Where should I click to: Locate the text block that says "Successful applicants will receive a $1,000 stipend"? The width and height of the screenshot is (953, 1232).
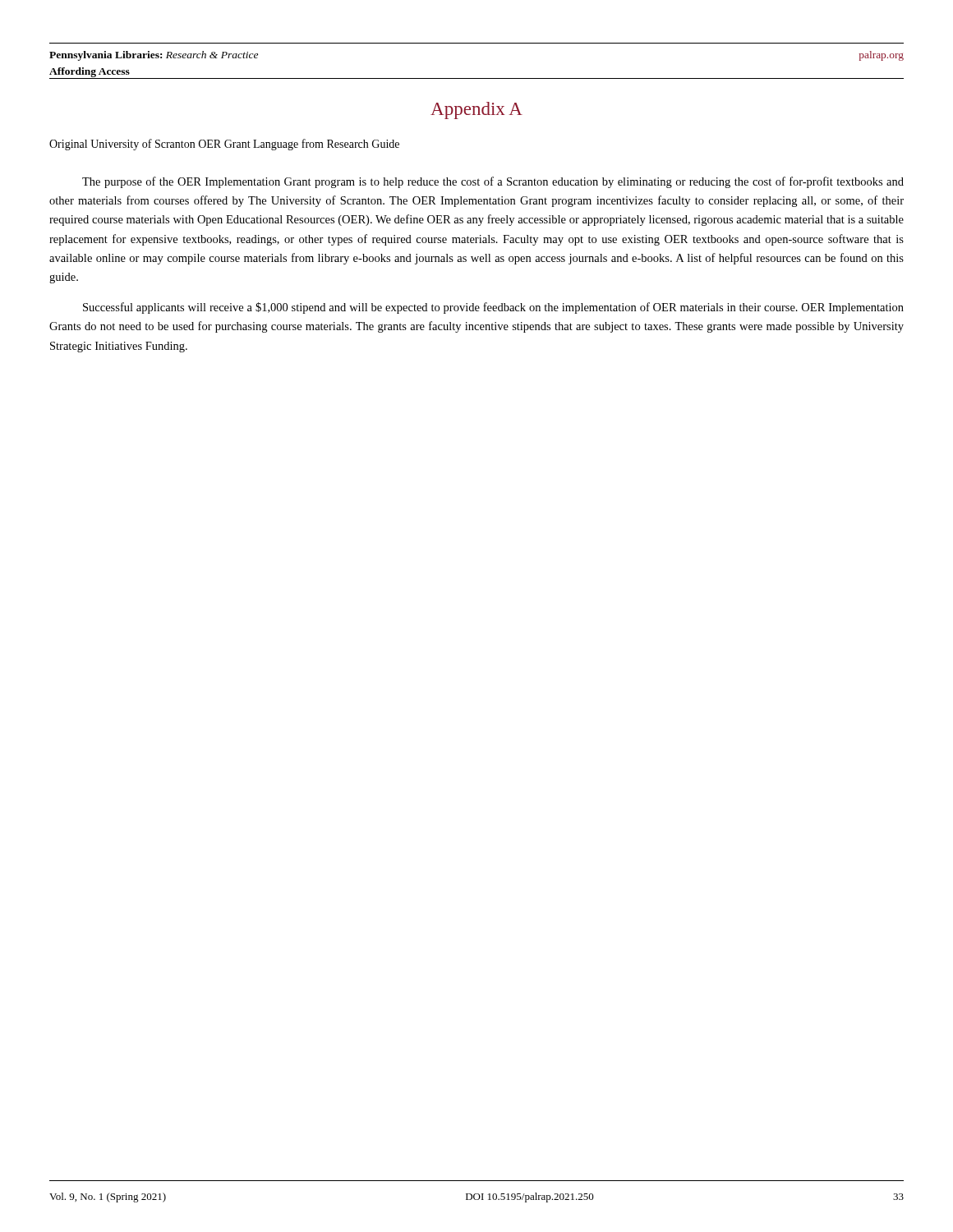(476, 326)
